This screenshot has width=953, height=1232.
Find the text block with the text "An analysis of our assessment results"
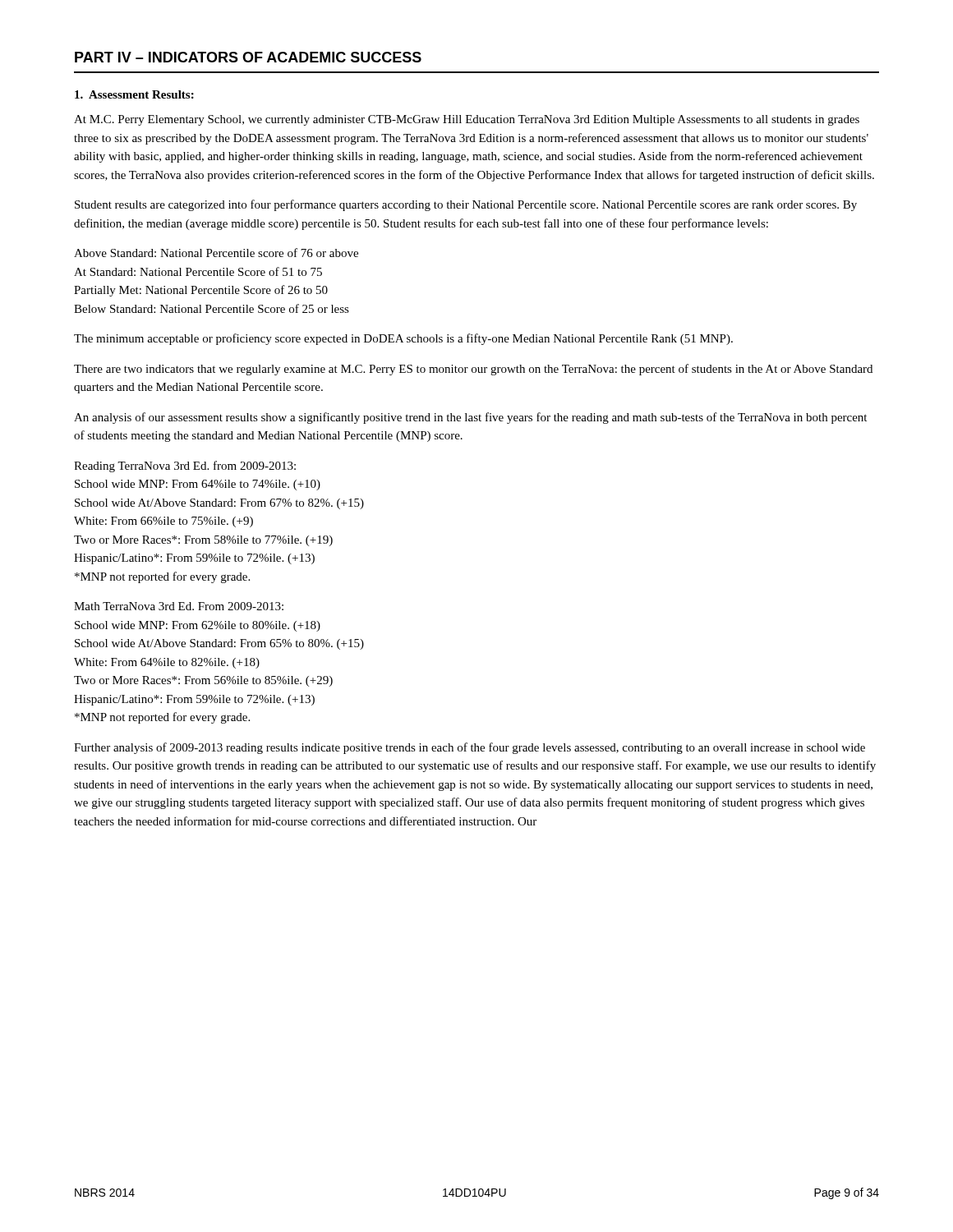click(471, 426)
